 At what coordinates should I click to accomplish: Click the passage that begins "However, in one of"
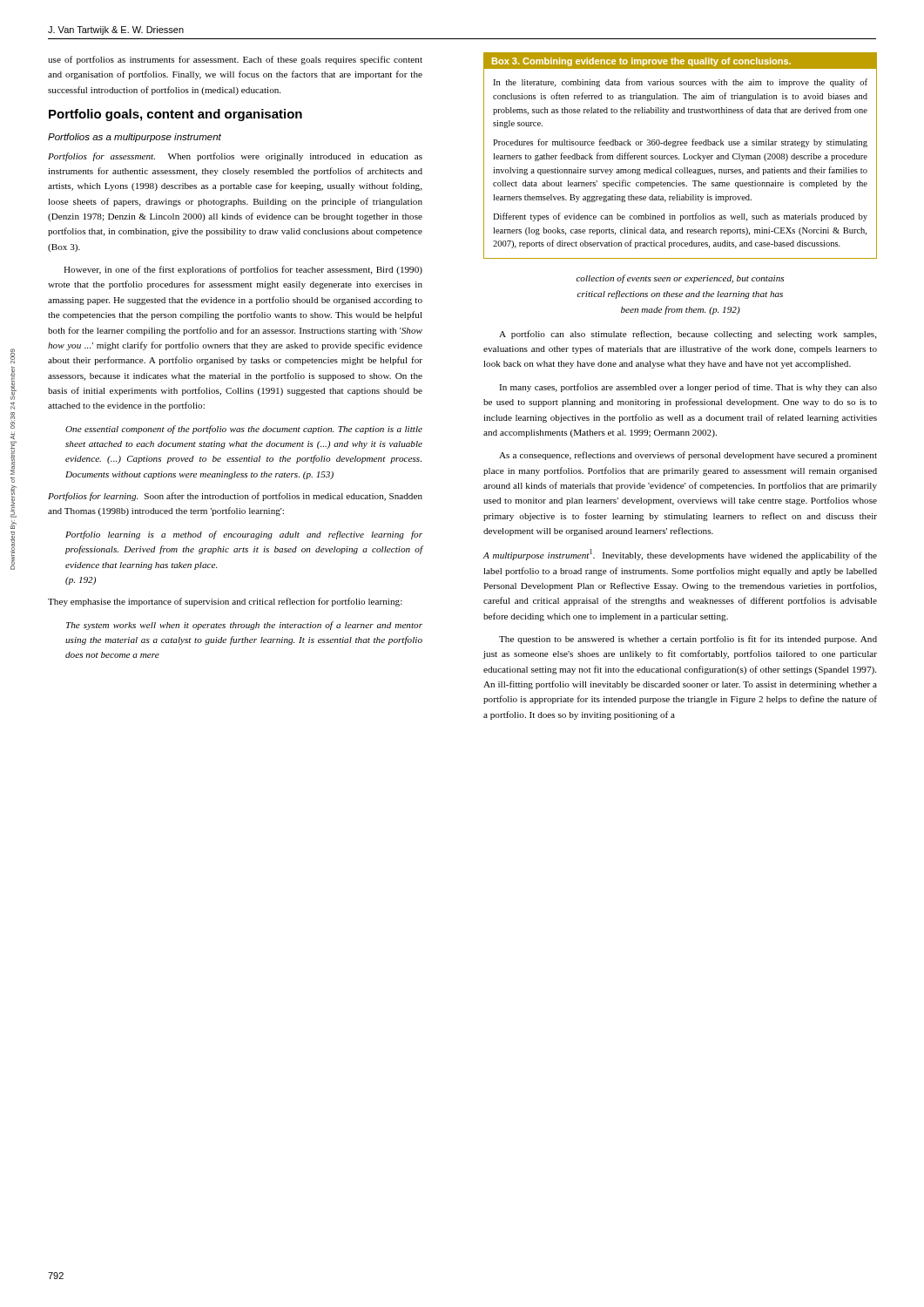235,338
